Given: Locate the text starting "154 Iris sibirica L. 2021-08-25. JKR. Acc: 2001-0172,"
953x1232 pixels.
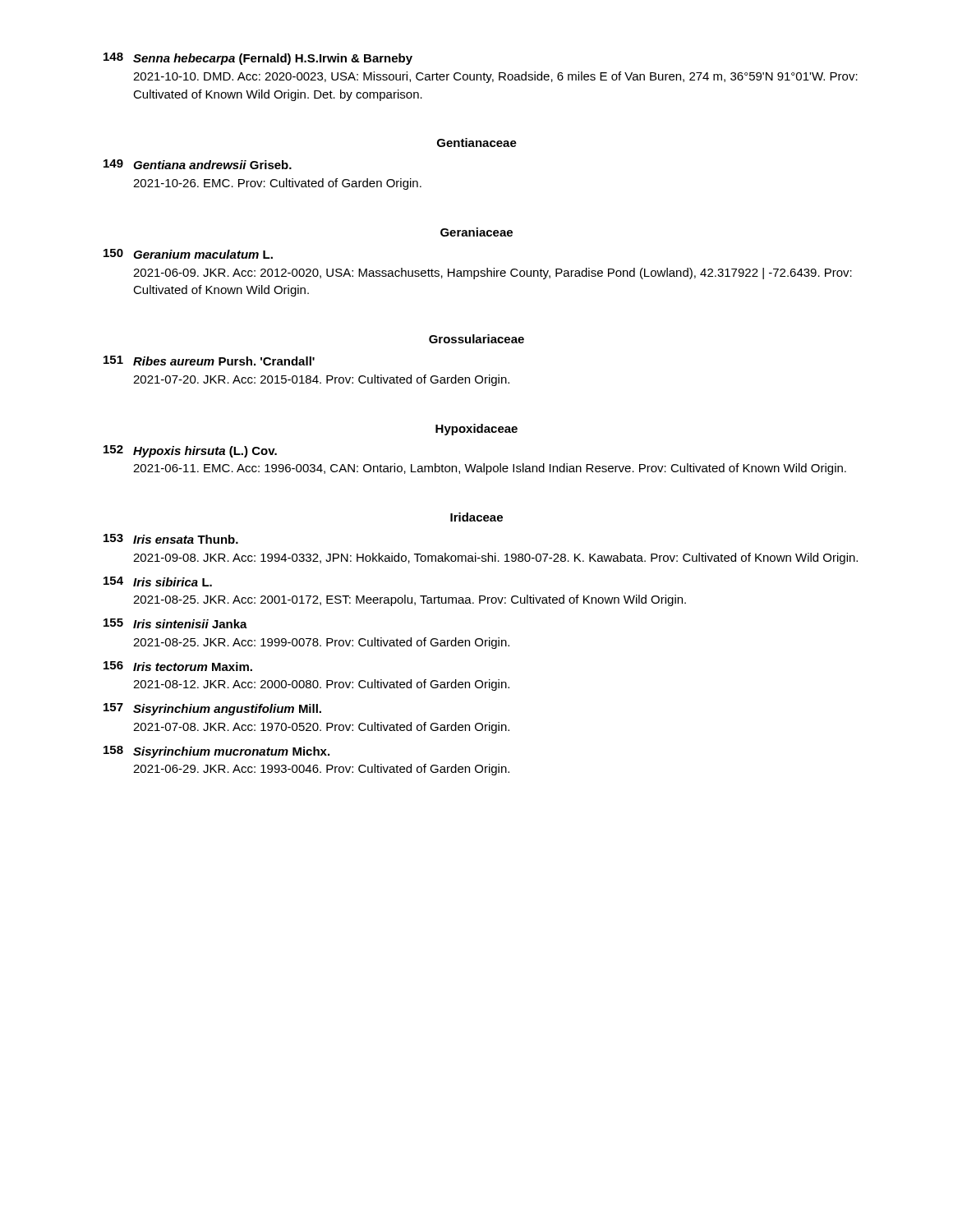Looking at the screenshot, I should click(x=476, y=591).
